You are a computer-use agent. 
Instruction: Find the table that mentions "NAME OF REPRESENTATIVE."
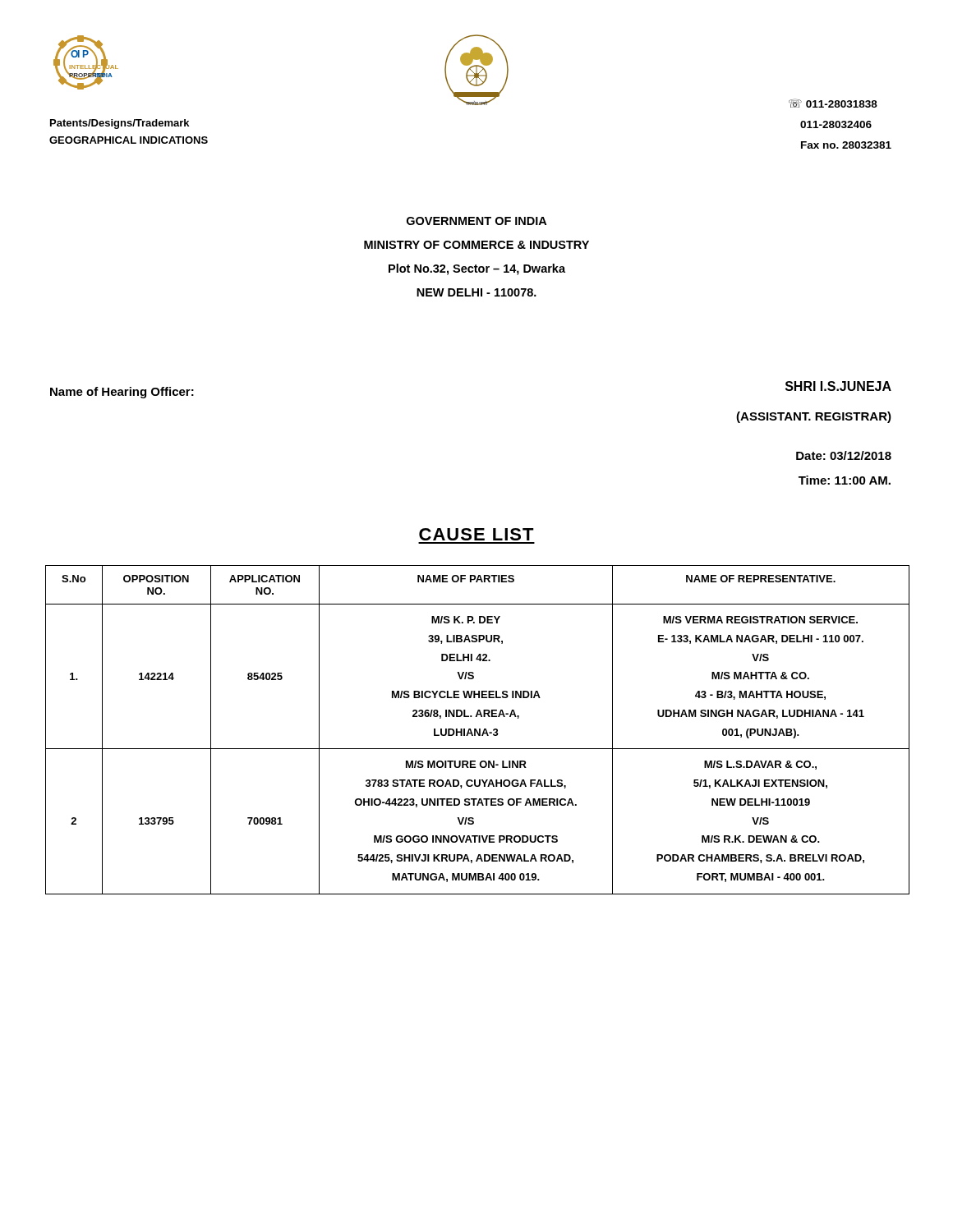point(477,730)
